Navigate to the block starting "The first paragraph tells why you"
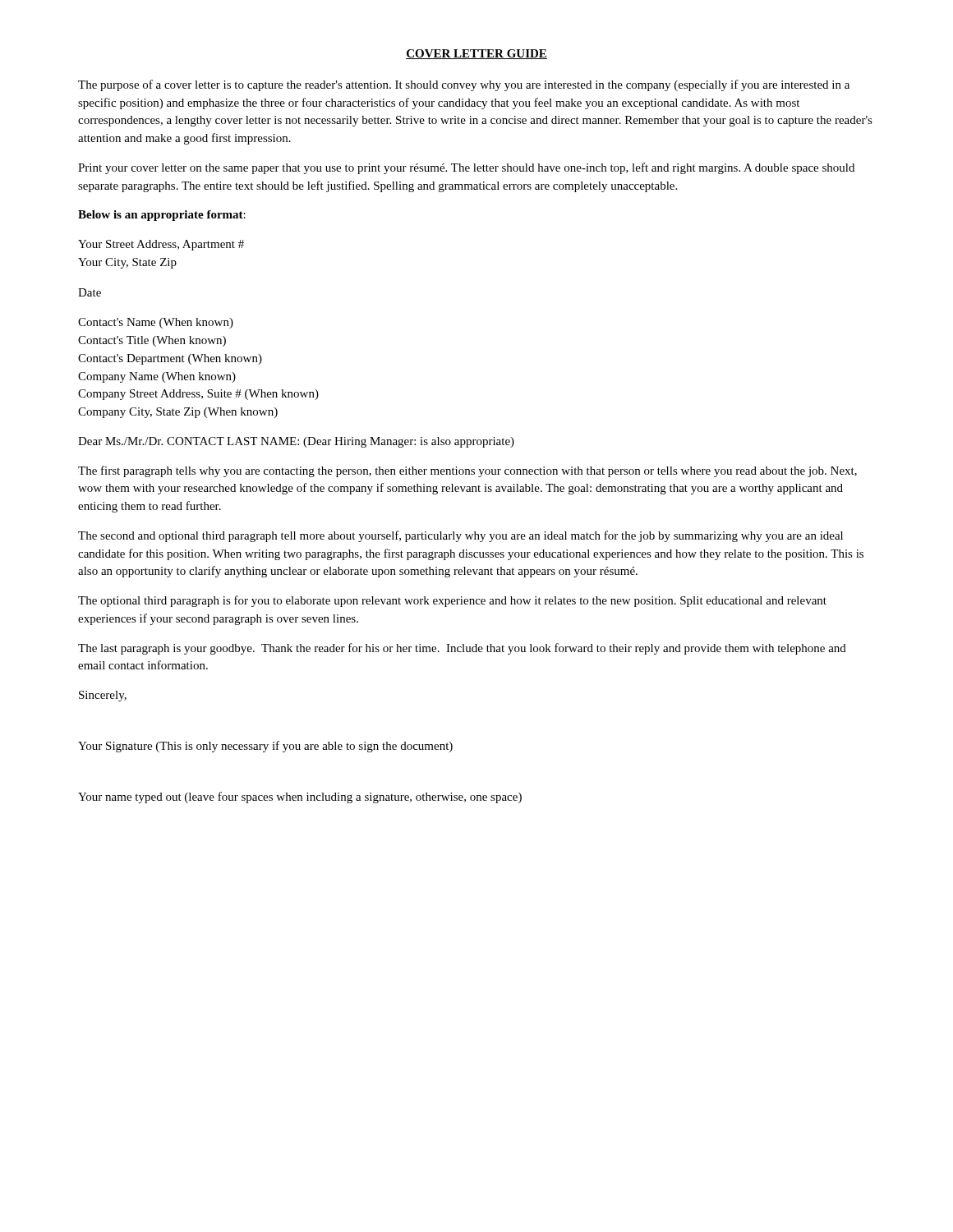This screenshot has width=953, height=1232. coord(468,488)
